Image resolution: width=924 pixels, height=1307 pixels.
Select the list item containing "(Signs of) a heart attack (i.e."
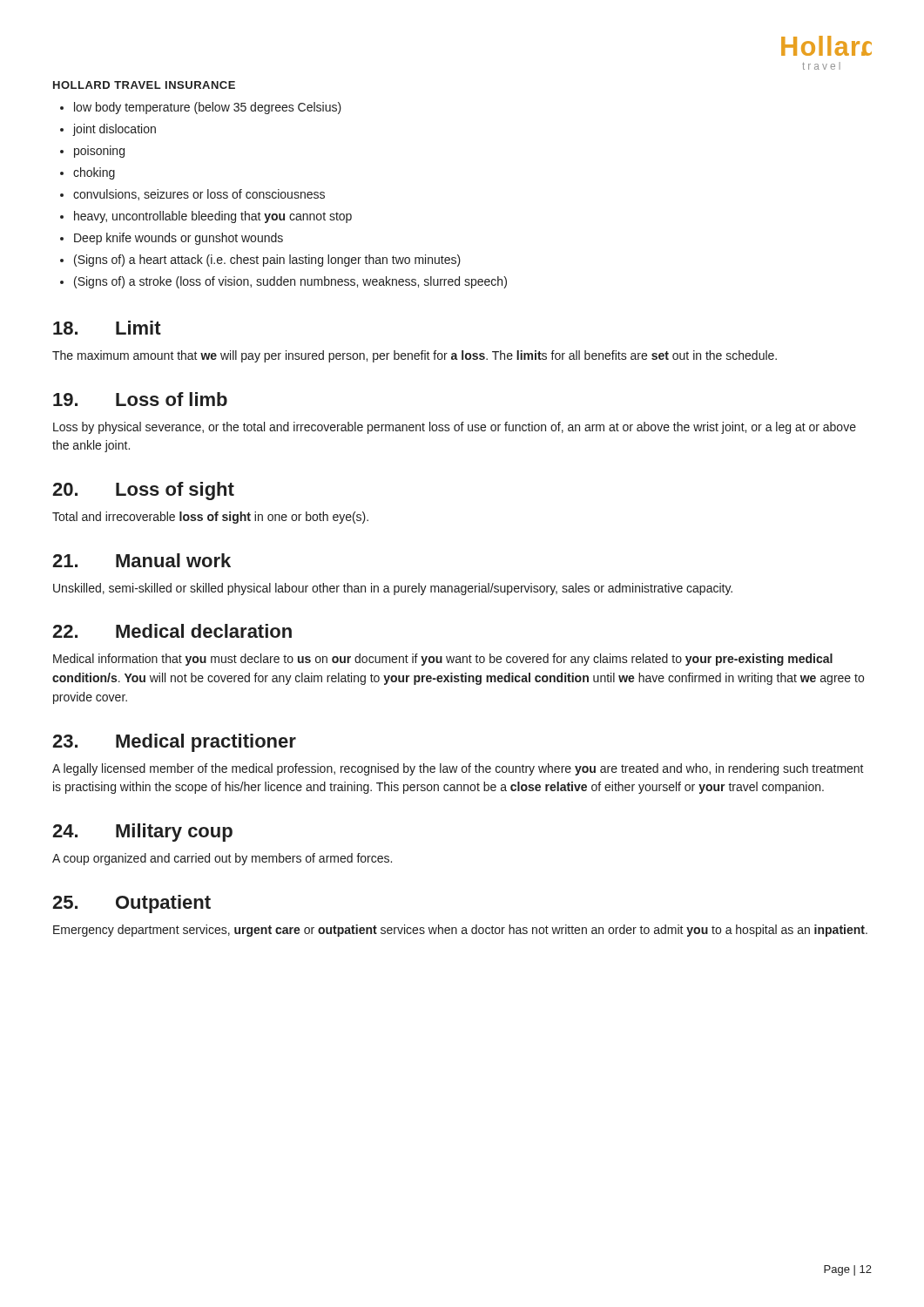[267, 260]
